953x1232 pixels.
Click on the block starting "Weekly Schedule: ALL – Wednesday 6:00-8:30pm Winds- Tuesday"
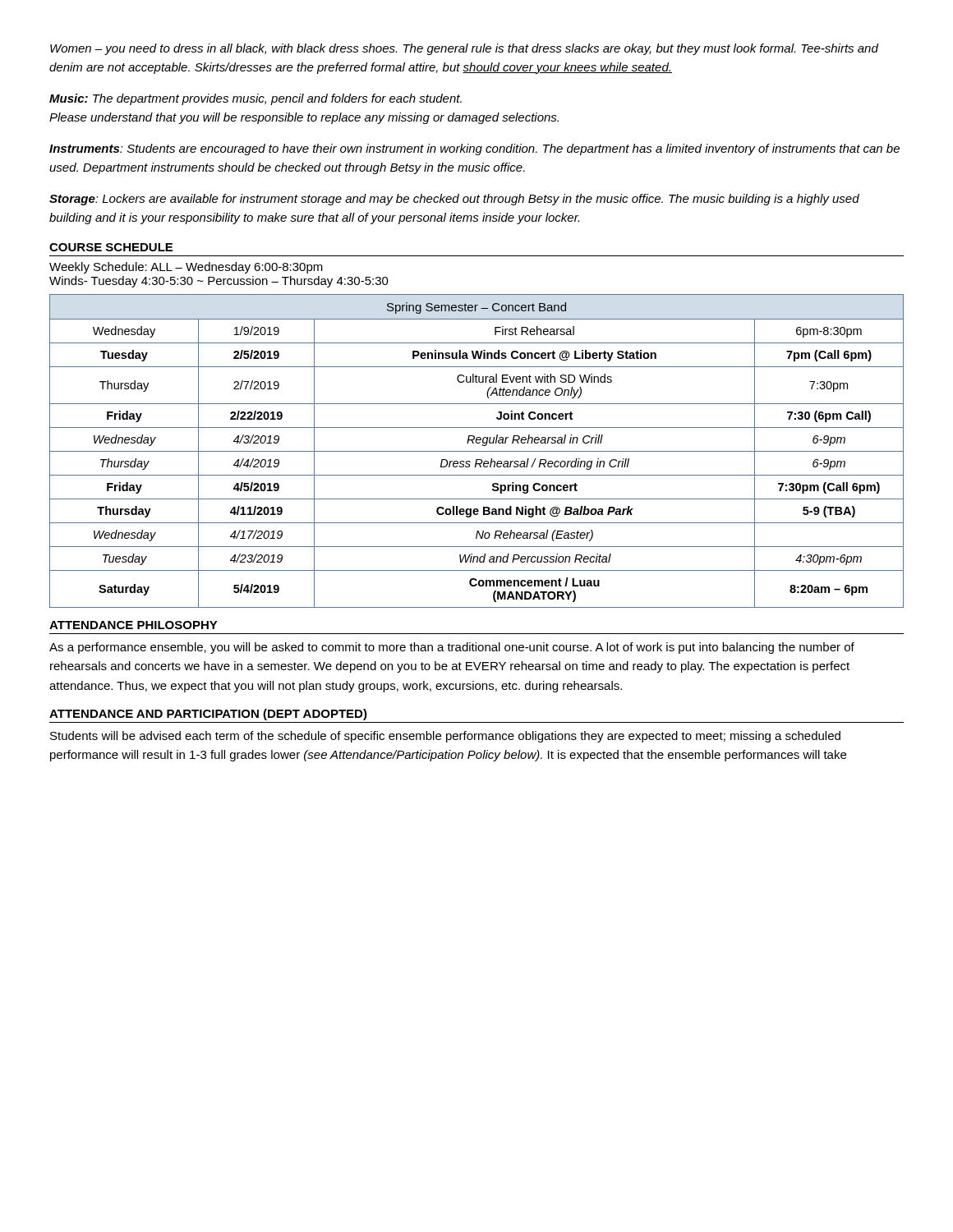[x=219, y=274]
